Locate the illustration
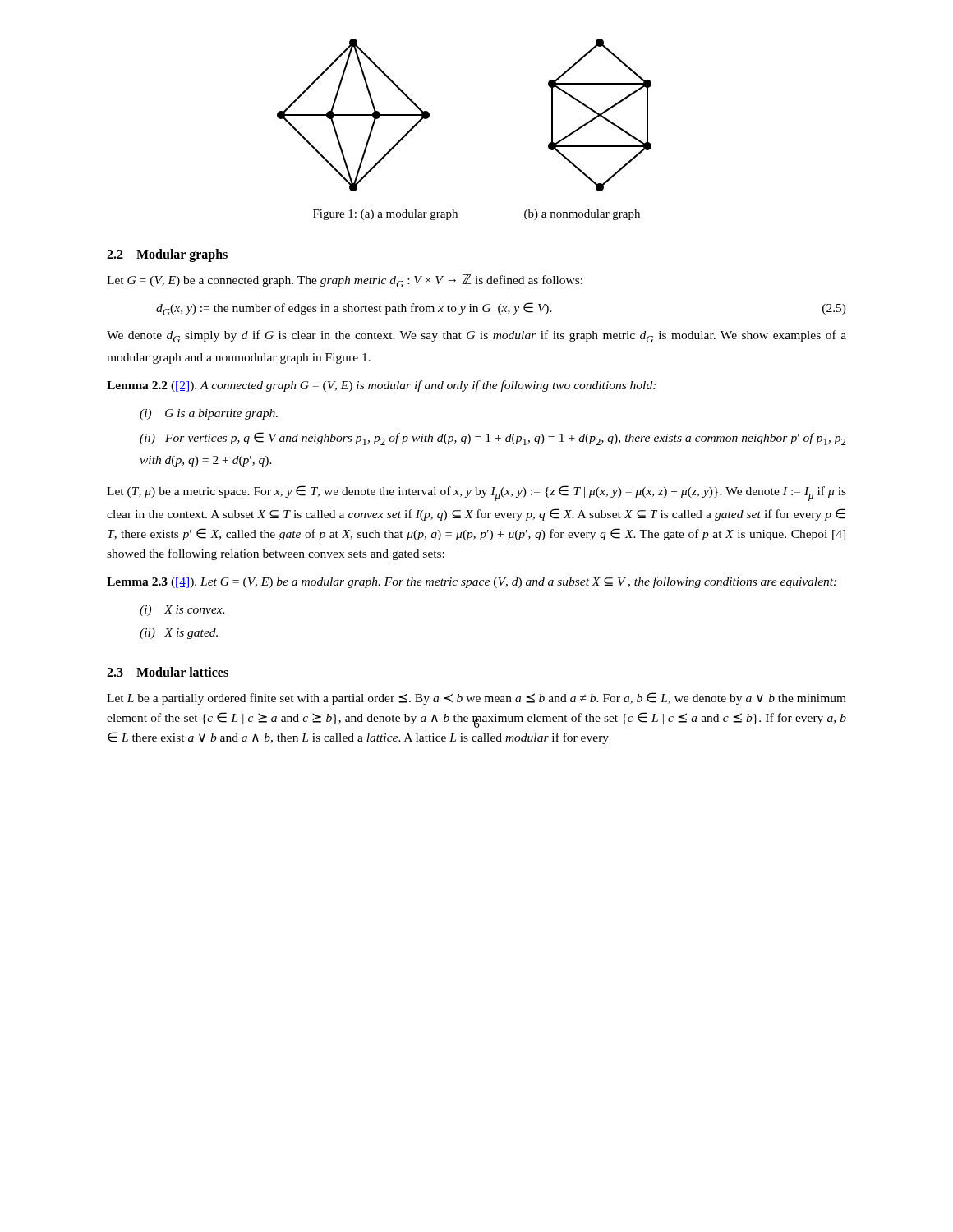 click(x=476, y=115)
